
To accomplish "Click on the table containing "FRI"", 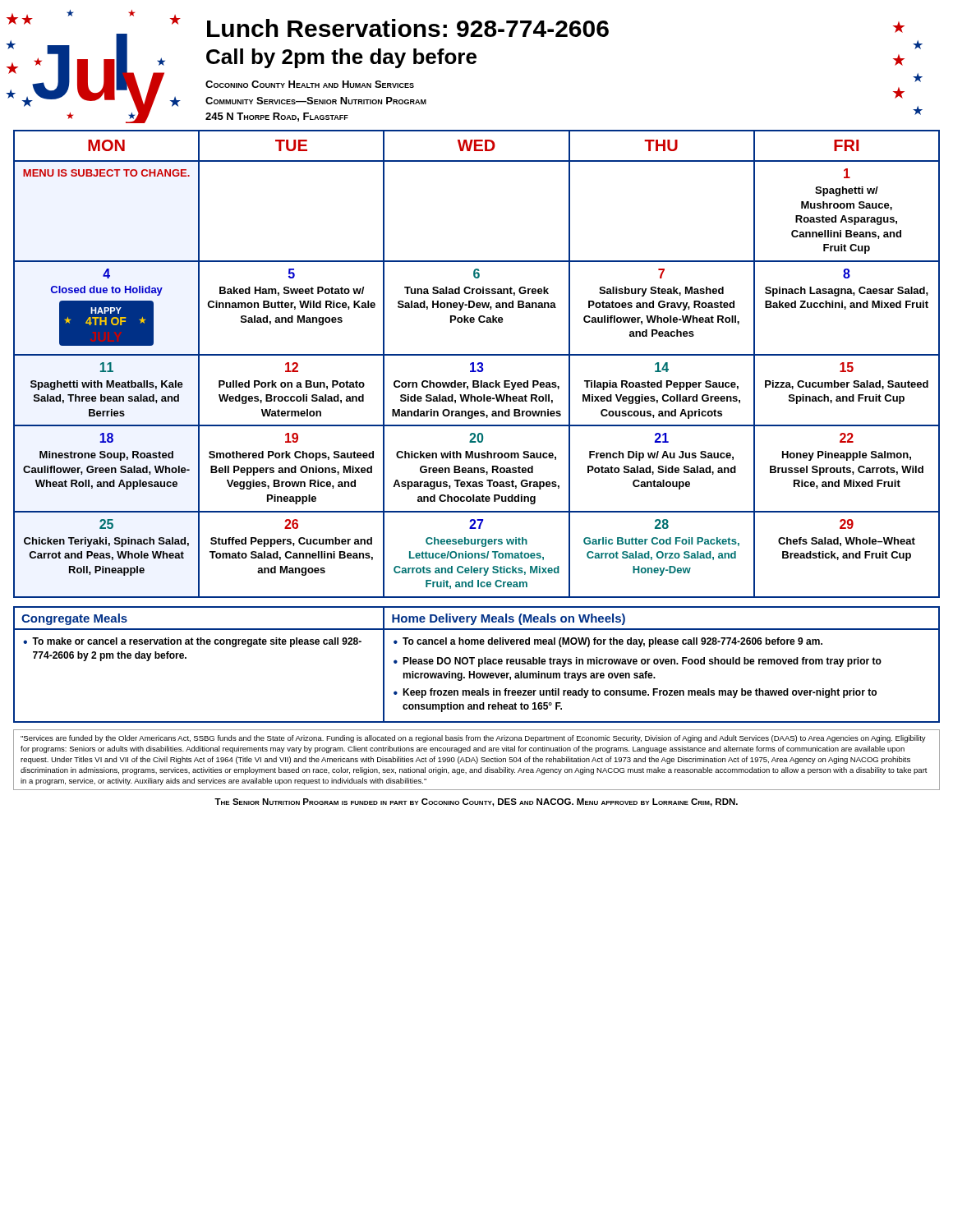I will click(476, 364).
